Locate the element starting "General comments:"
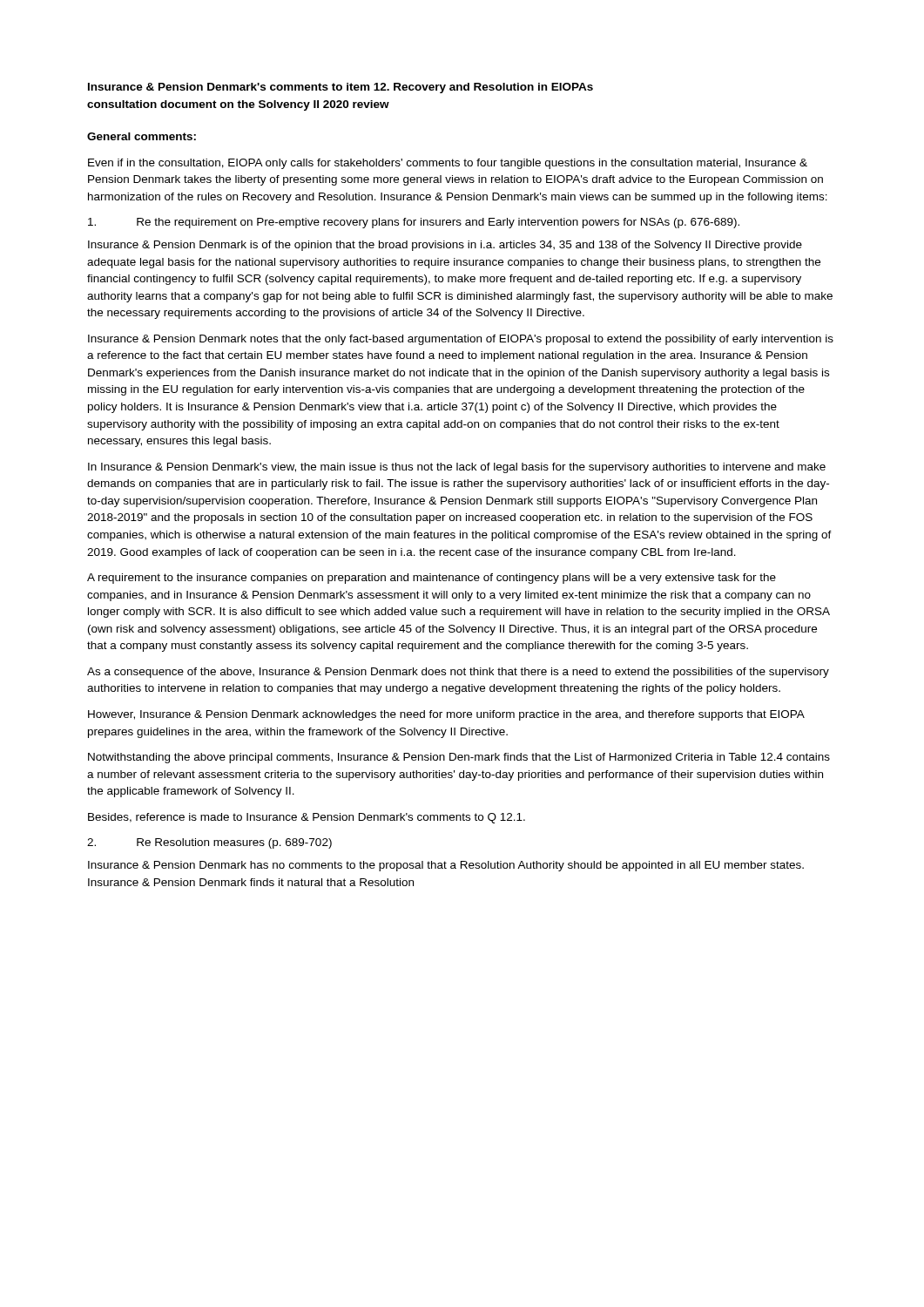Screen dimensions: 1307x924 click(x=142, y=136)
